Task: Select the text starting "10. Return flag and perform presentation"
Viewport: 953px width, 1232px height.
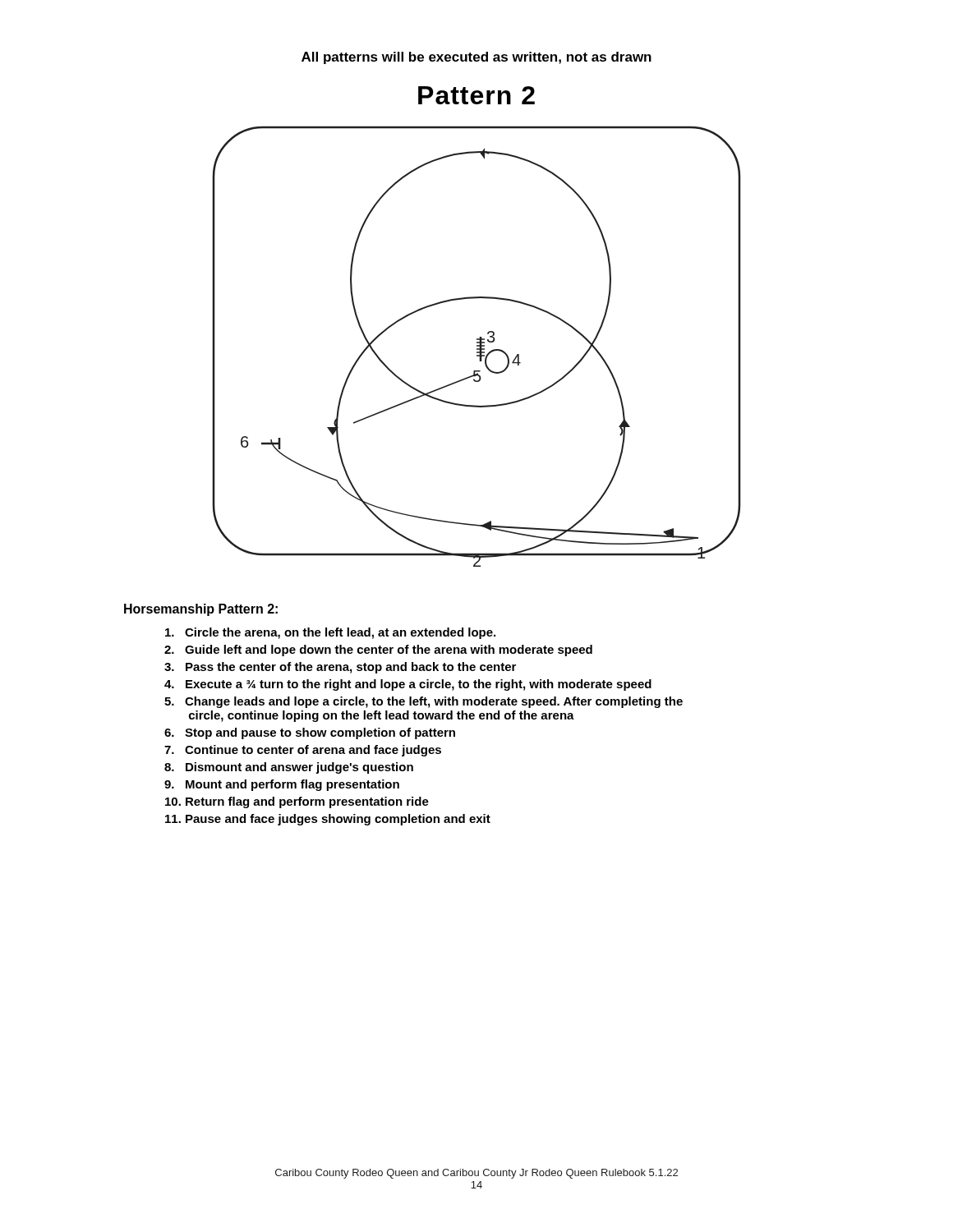Action: (x=296, y=801)
